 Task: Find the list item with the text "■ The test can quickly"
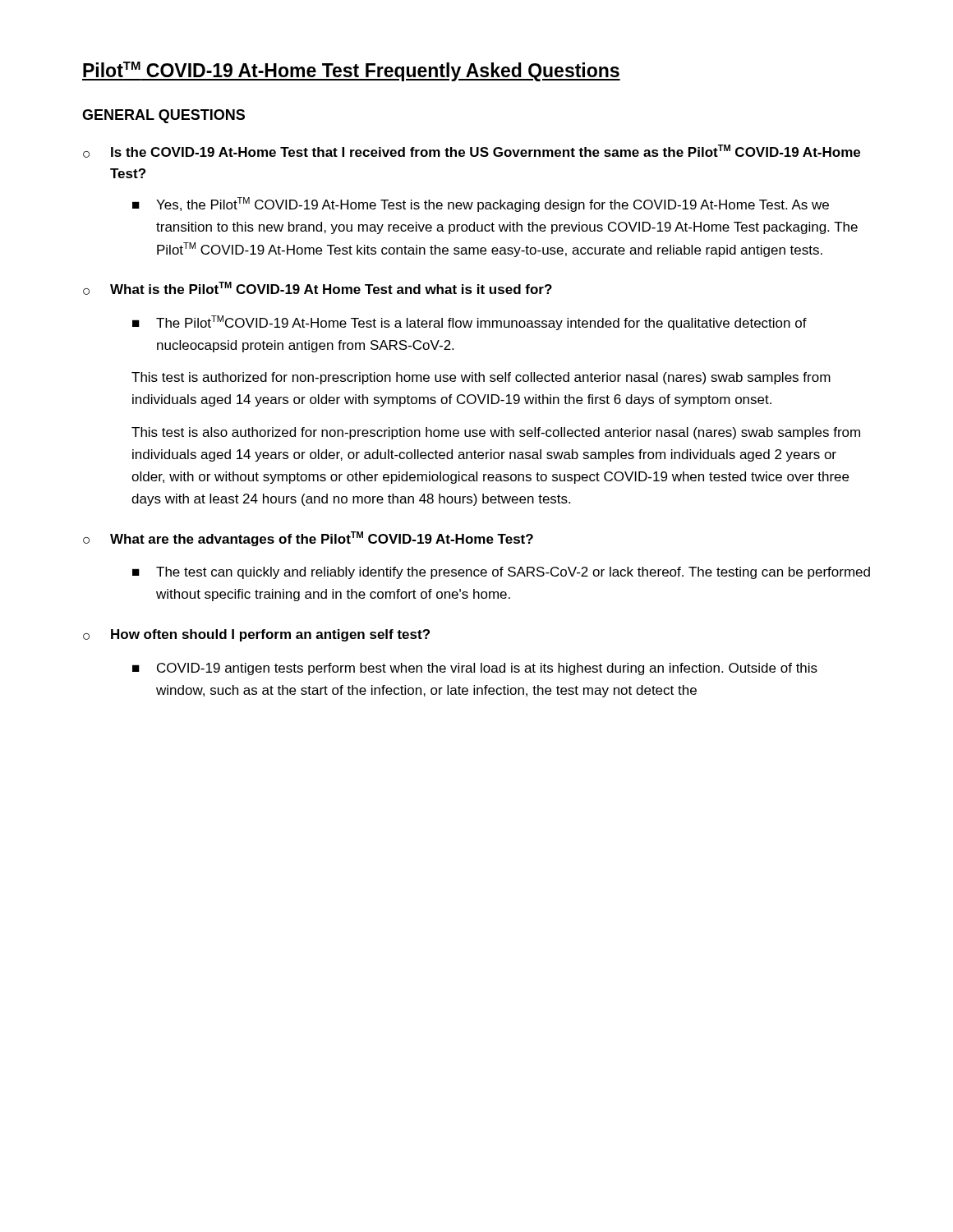pos(501,584)
